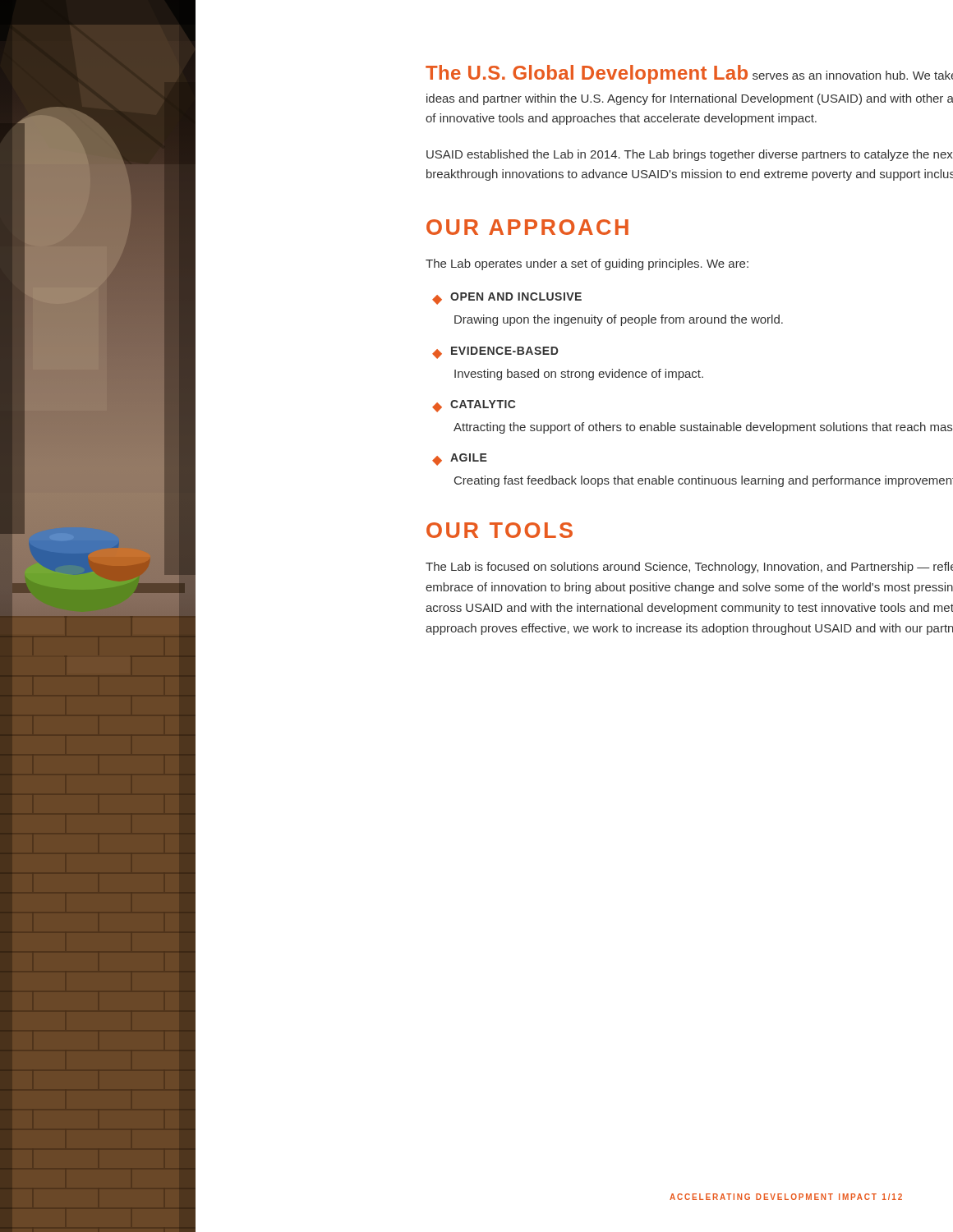This screenshot has height=1232, width=953.
Task: Click on the region starting "The Lab operates under a set of"
Action: click(x=689, y=264)
